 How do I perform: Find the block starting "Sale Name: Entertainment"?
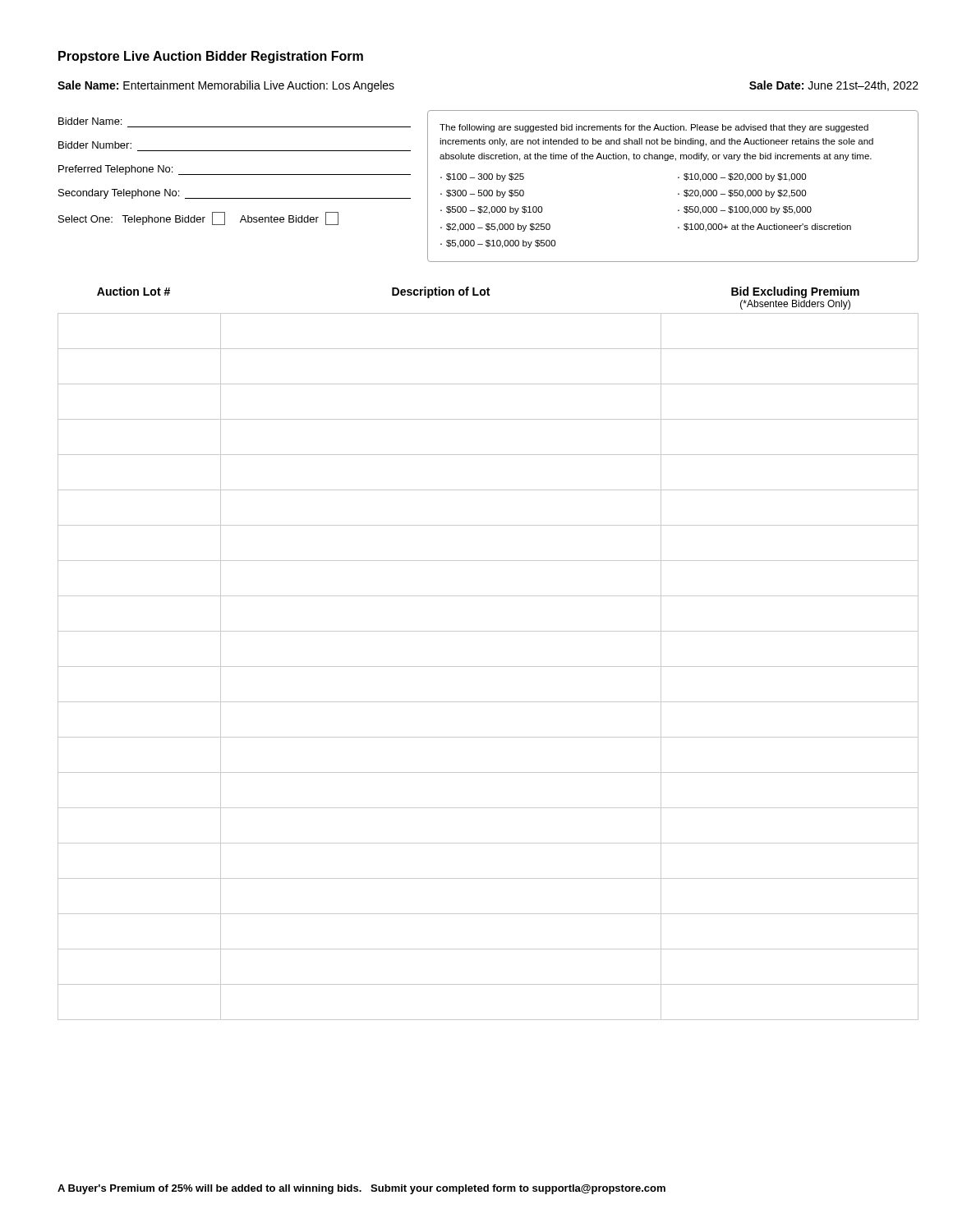(225, 86)
